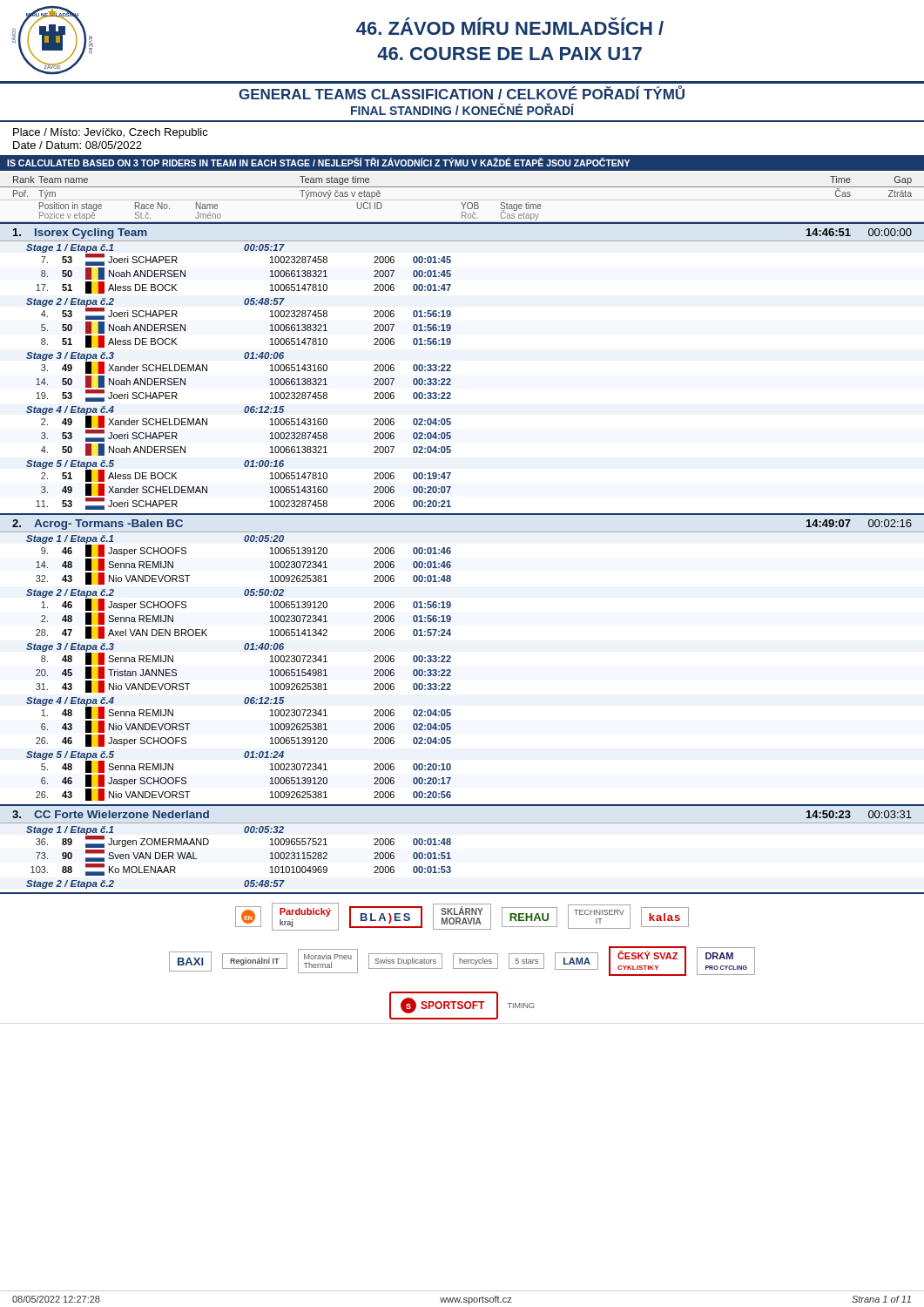Point to the text starting "Place / Místo: Jevíčko, Czech Republic Date"

(110, 139)
